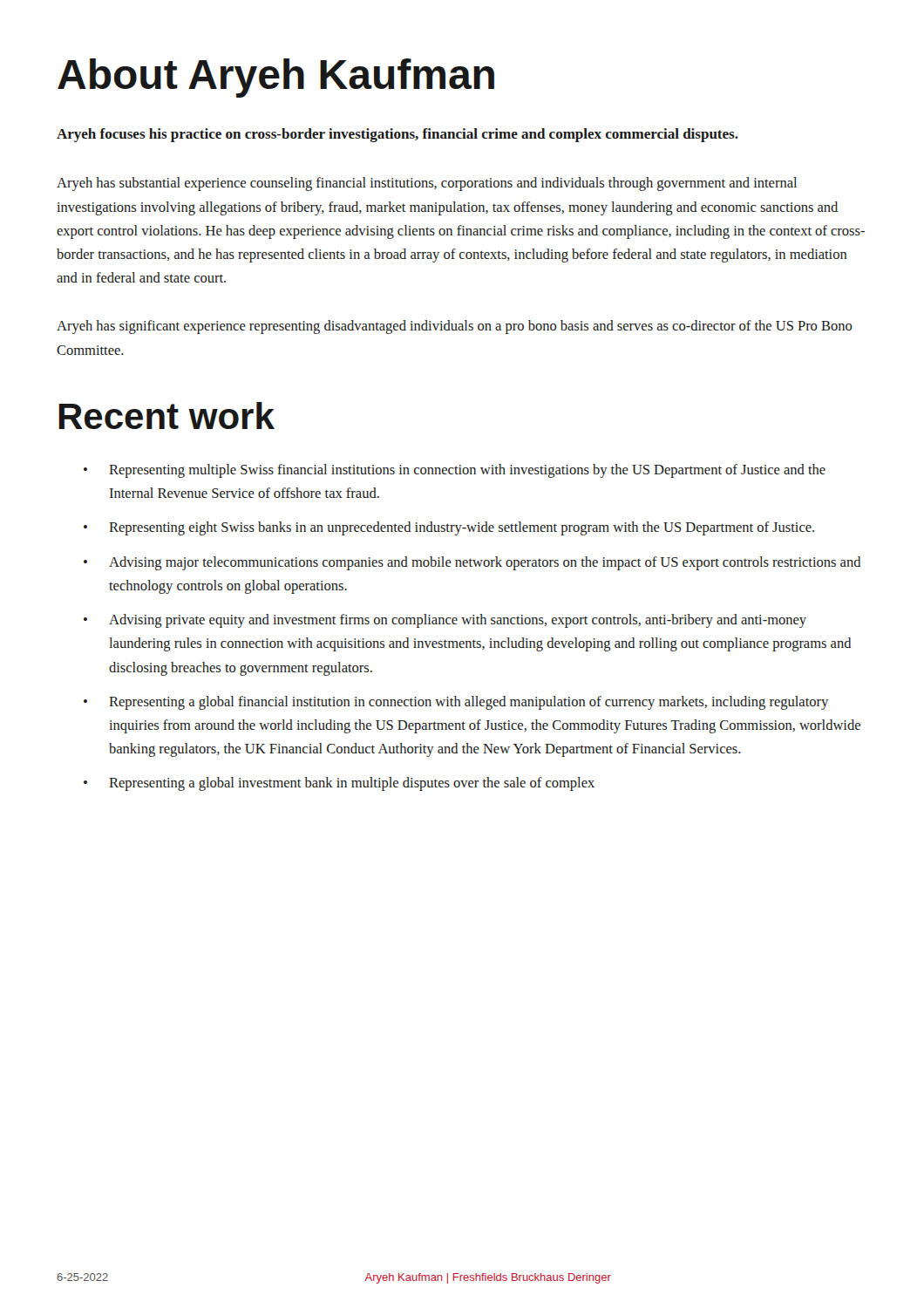Viewport: 924px width, 1308px height.
Task: Point to the block starting "Aryeh has significant experience"
Action: 462,338
